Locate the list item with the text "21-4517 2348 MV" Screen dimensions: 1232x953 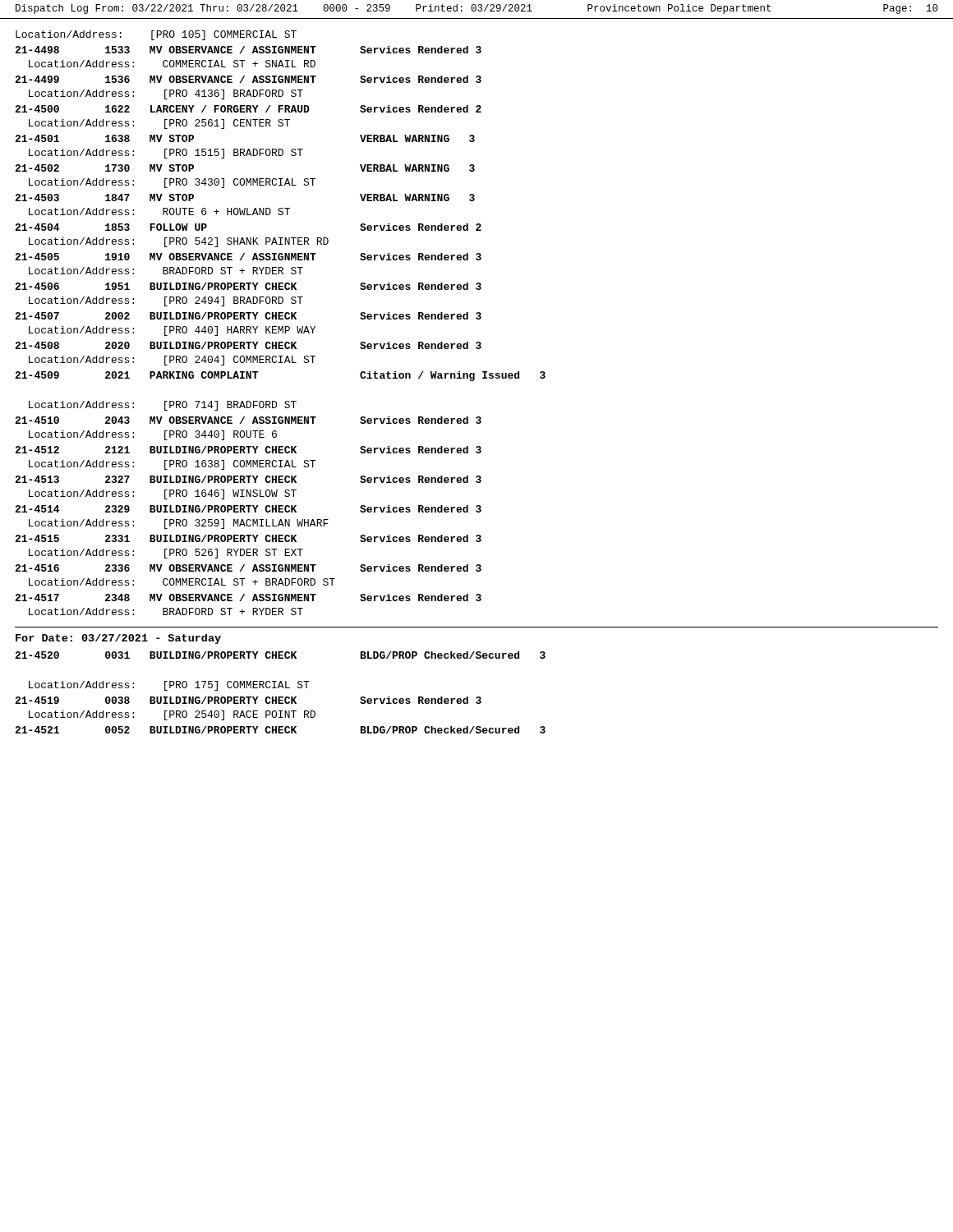[476, 605]
